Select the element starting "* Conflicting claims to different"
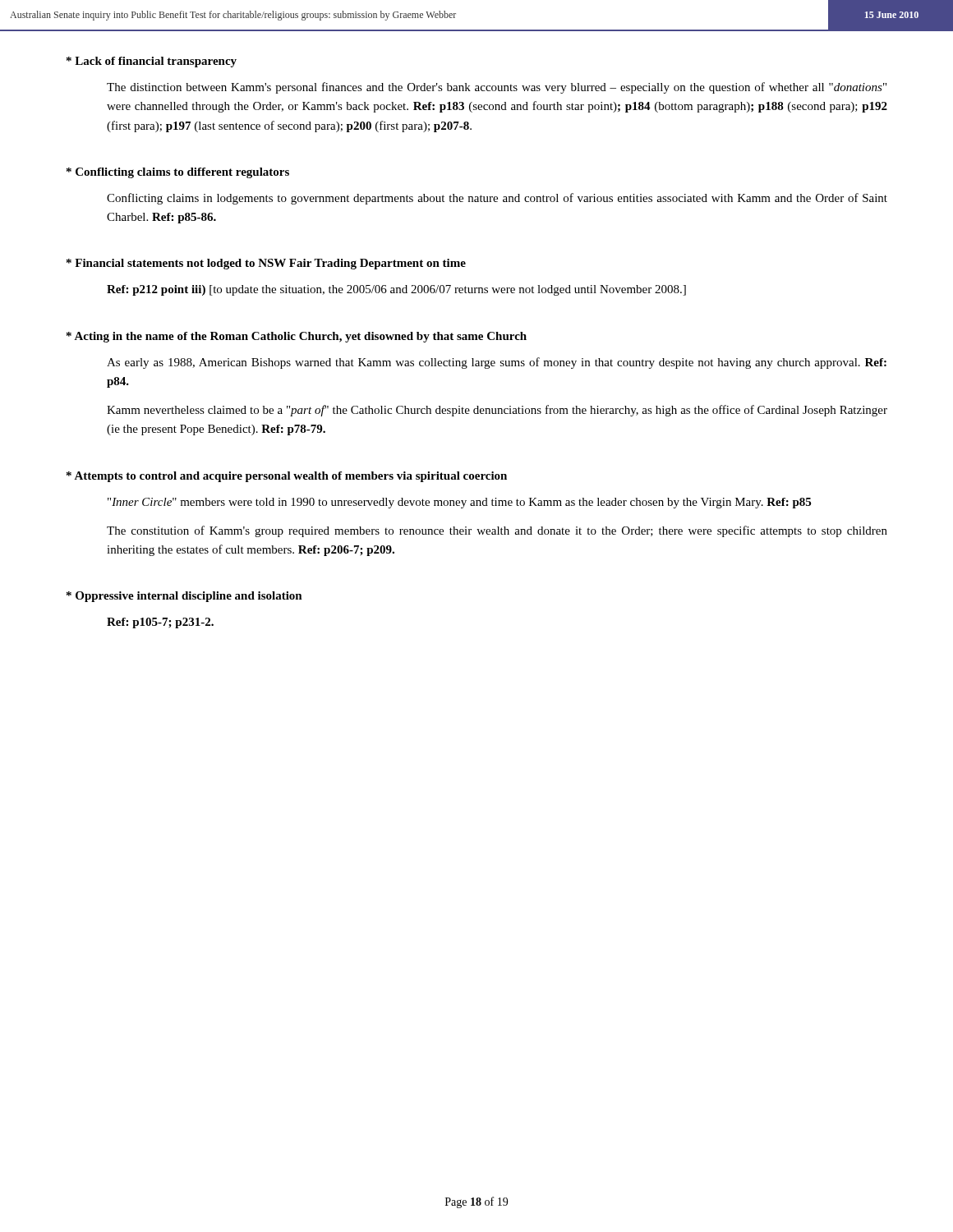 coord(178,171)
